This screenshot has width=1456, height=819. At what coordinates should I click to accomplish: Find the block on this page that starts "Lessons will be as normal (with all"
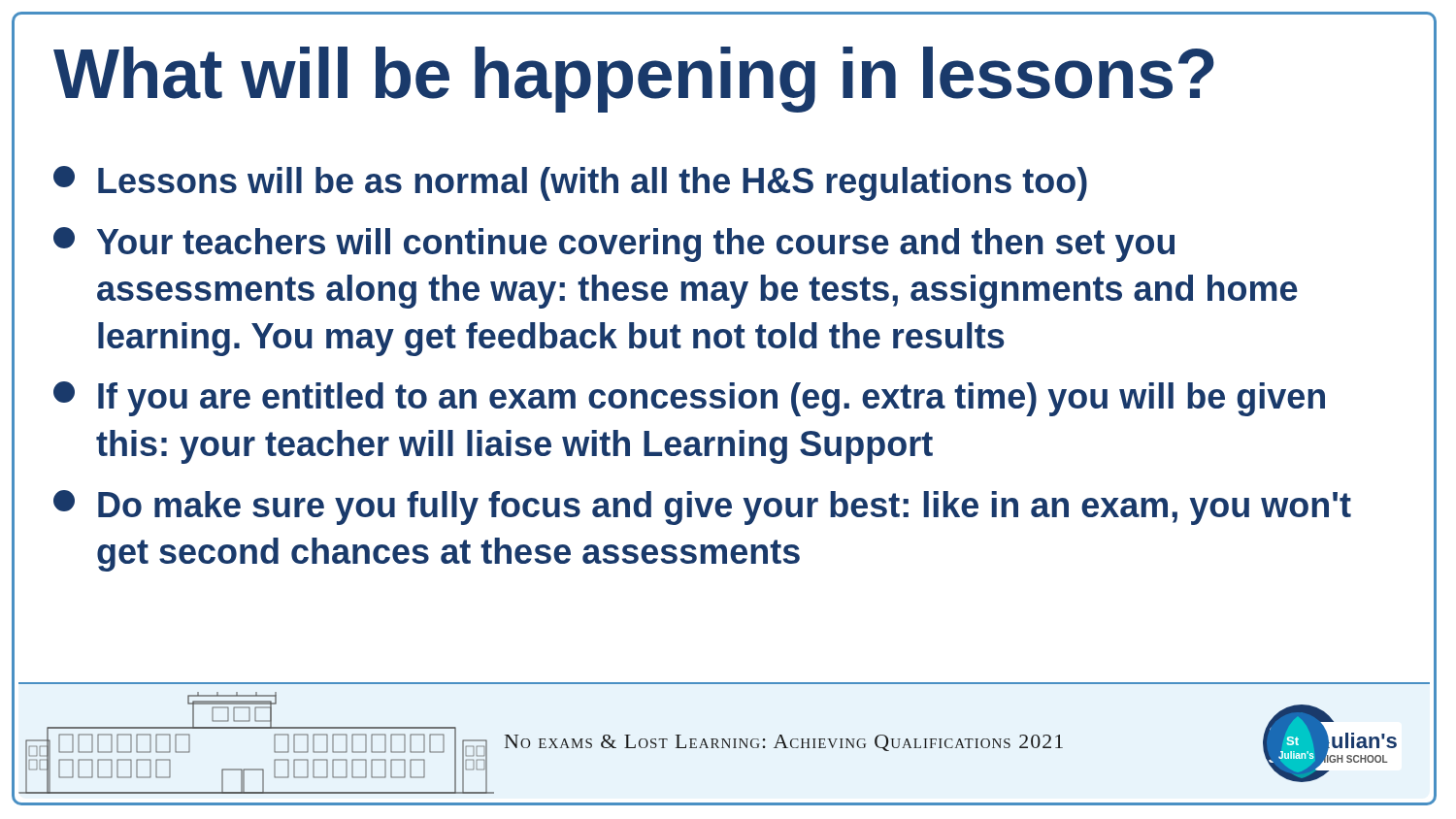point(571,182)
